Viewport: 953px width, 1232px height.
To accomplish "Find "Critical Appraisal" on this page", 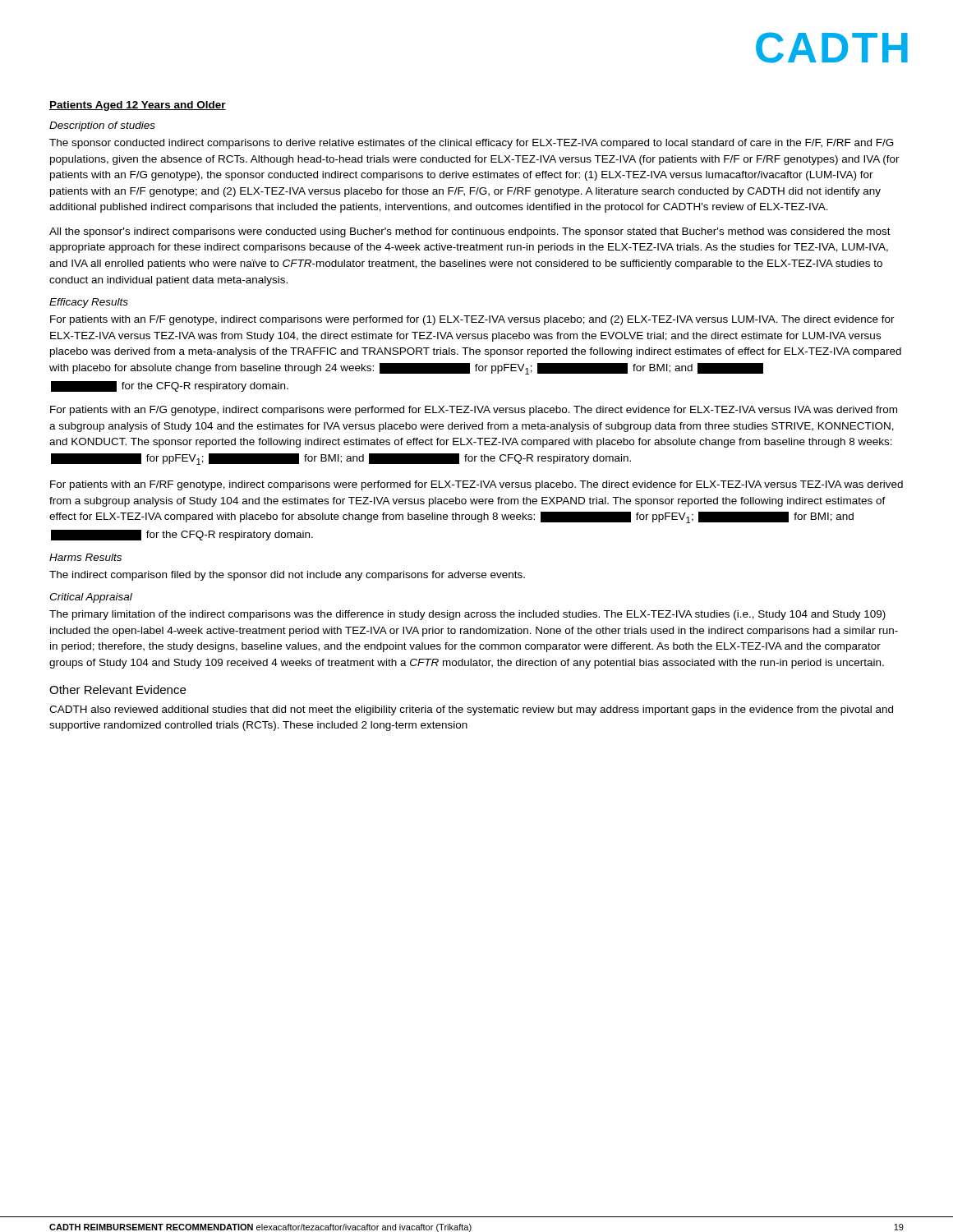I will [x=91, y=597].
